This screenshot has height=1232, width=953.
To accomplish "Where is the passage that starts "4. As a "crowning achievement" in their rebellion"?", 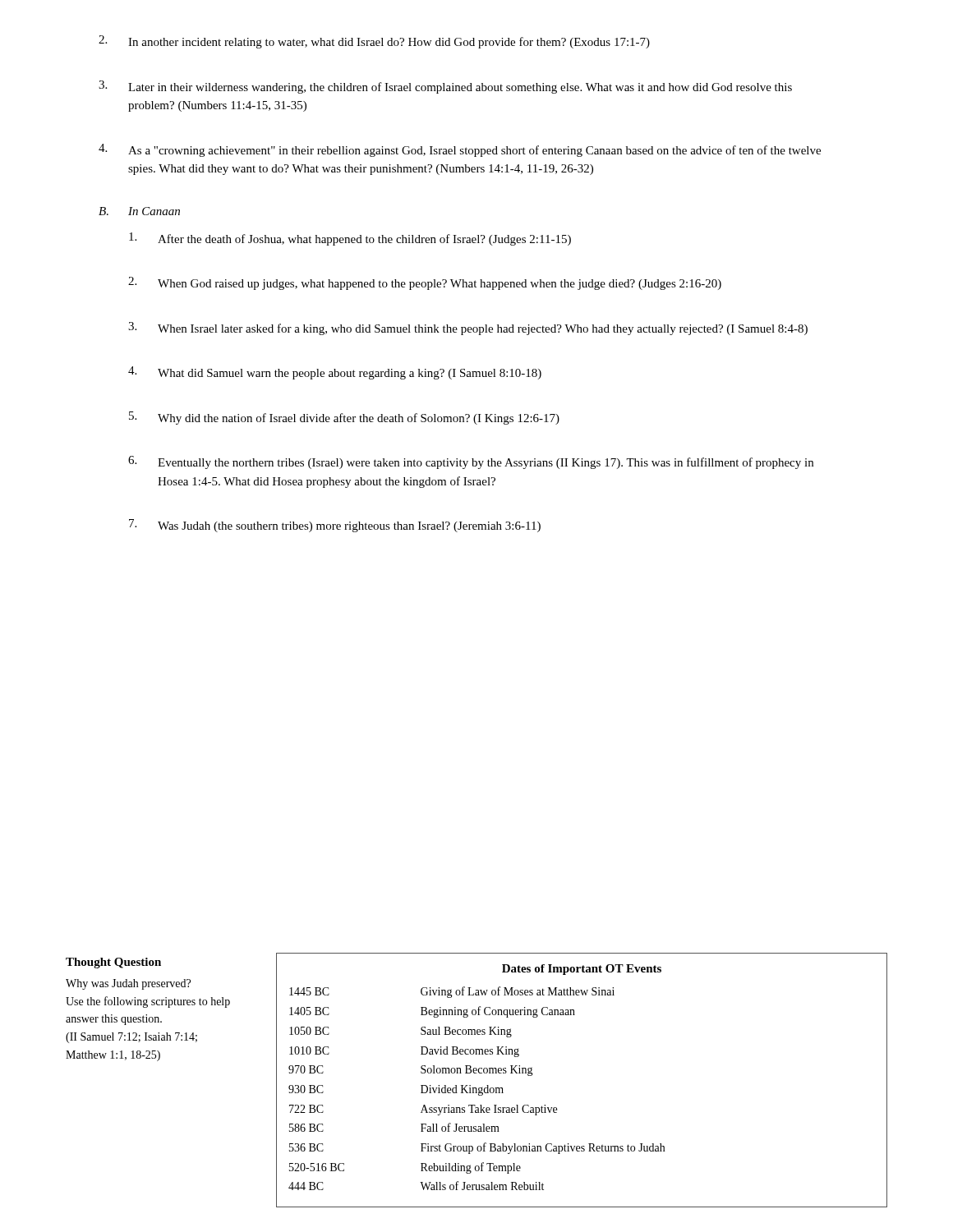I will [468, 159].
